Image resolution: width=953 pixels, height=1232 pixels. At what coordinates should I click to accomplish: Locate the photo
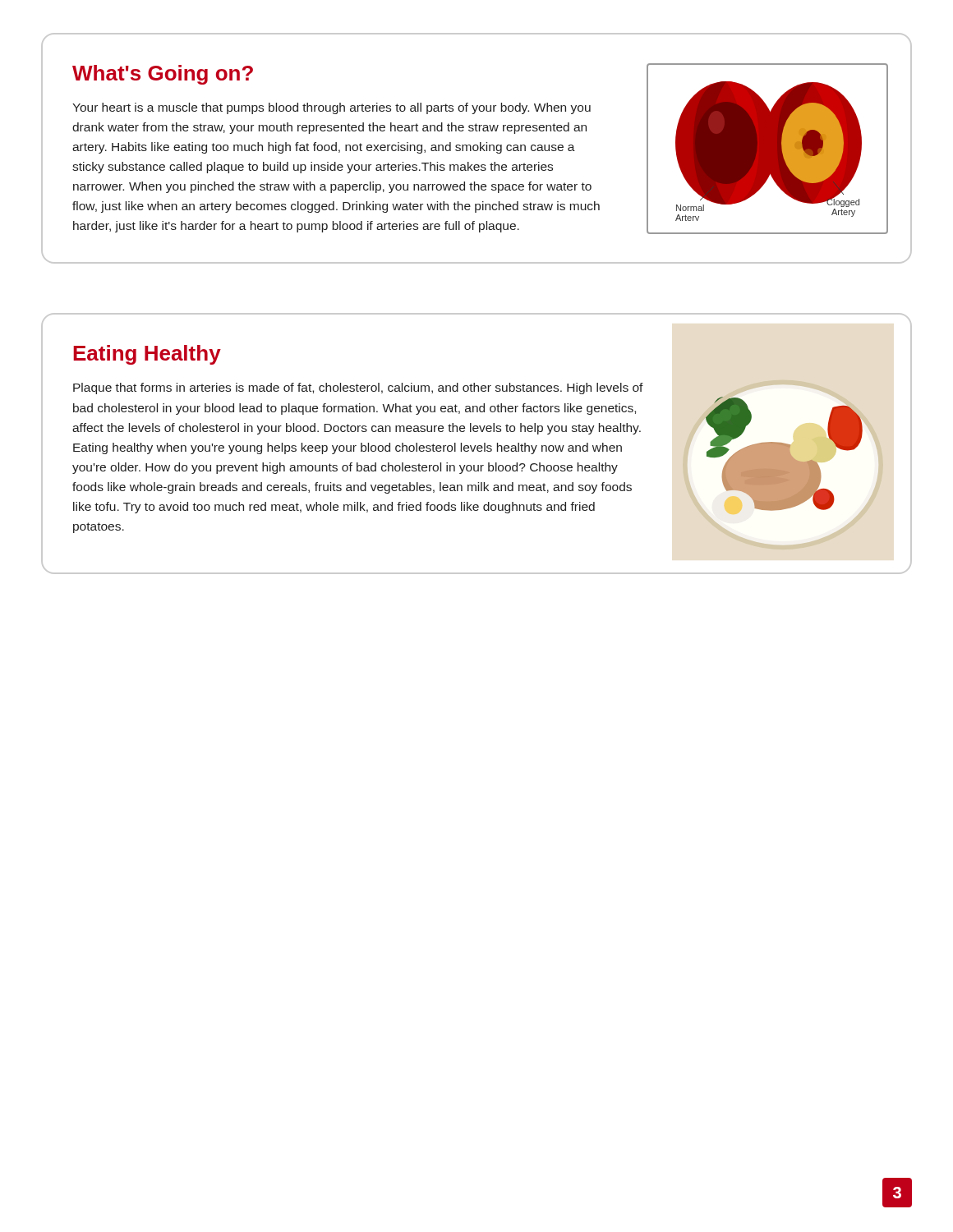click(791, 444)
